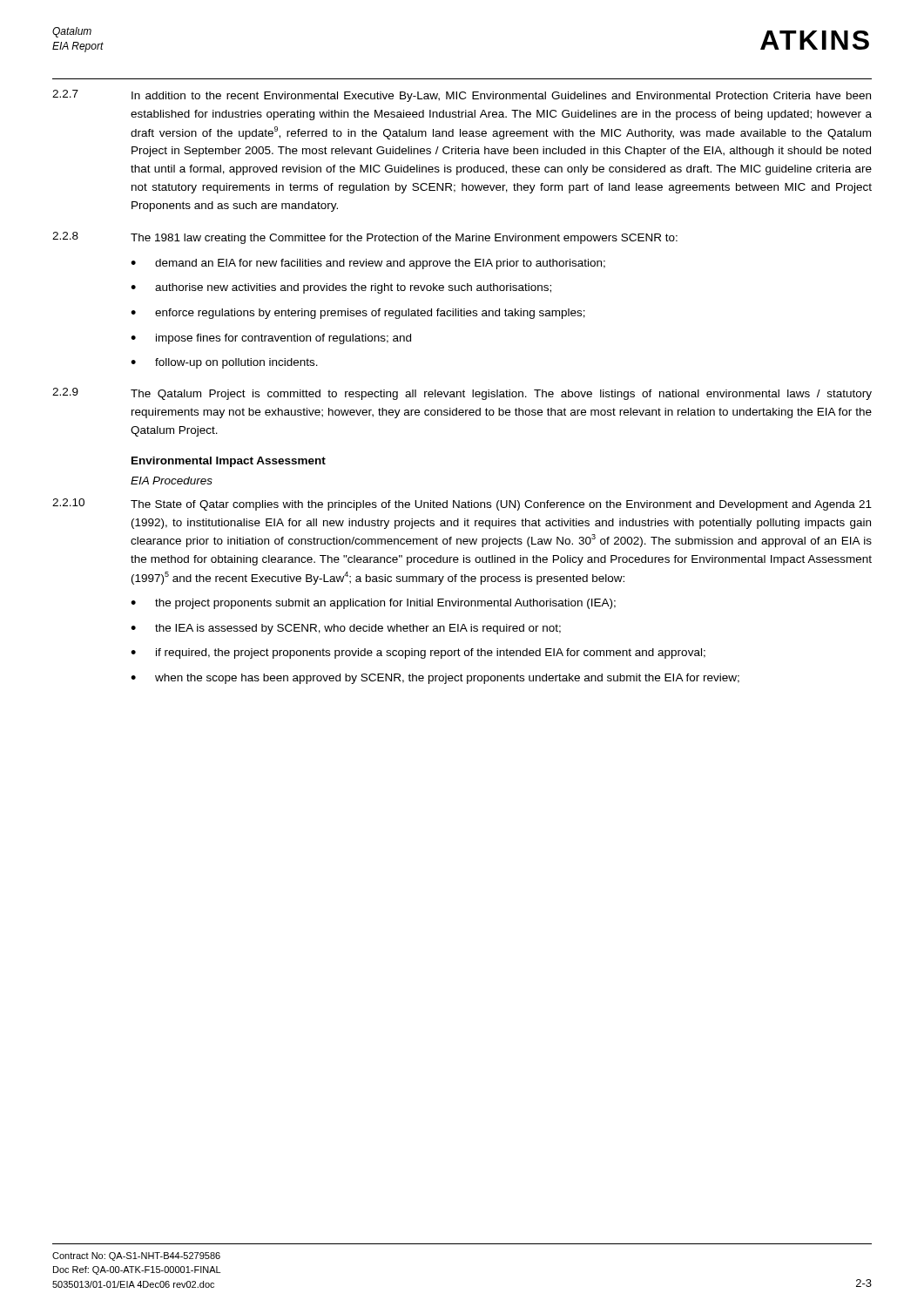Point to the region starting "• follow-up on pollution"
Image resolution: width=924 pixels, height=1307 pixels.
pos(224,363)
